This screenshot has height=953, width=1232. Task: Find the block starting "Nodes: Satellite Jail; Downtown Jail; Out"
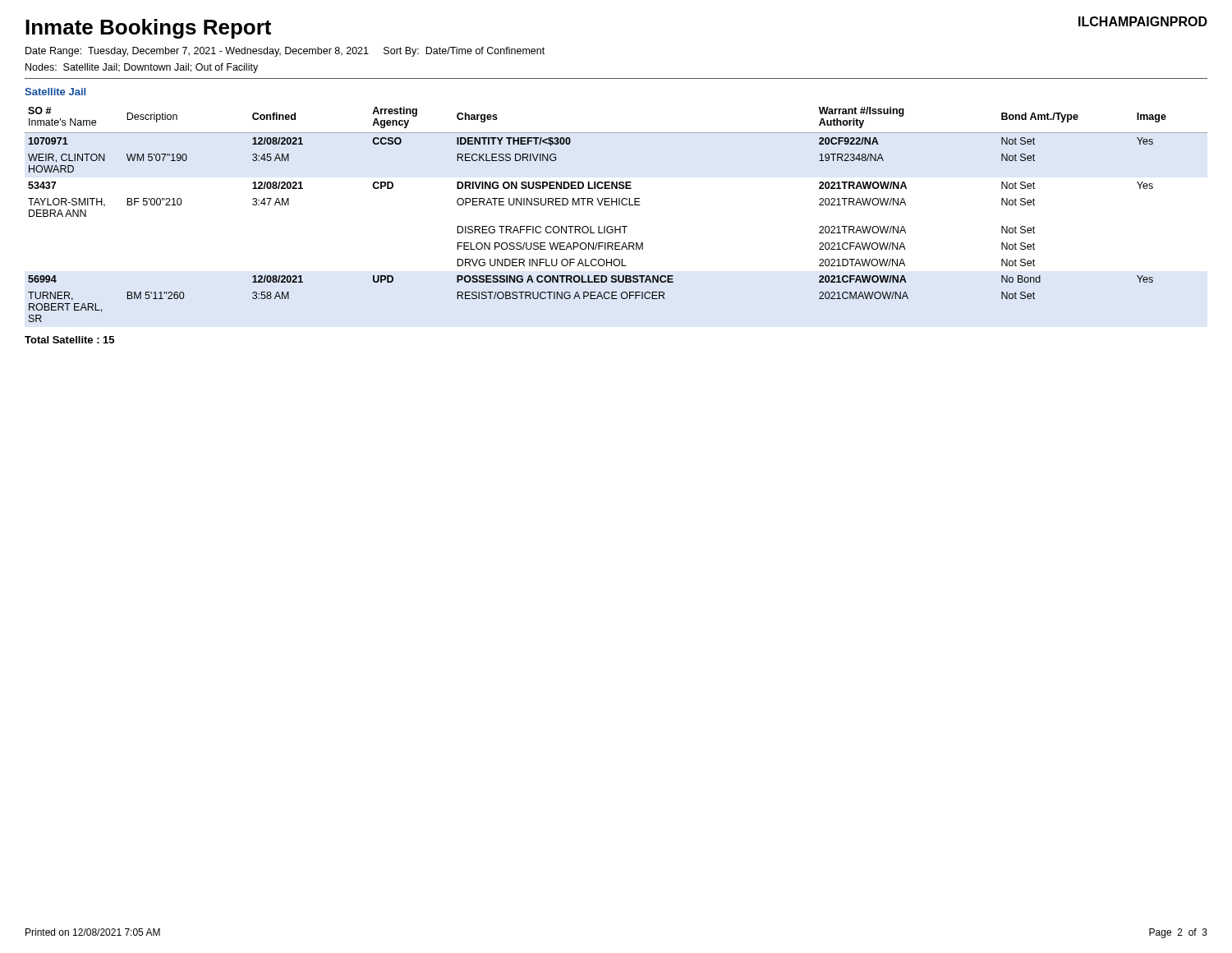tap(141, 67)
